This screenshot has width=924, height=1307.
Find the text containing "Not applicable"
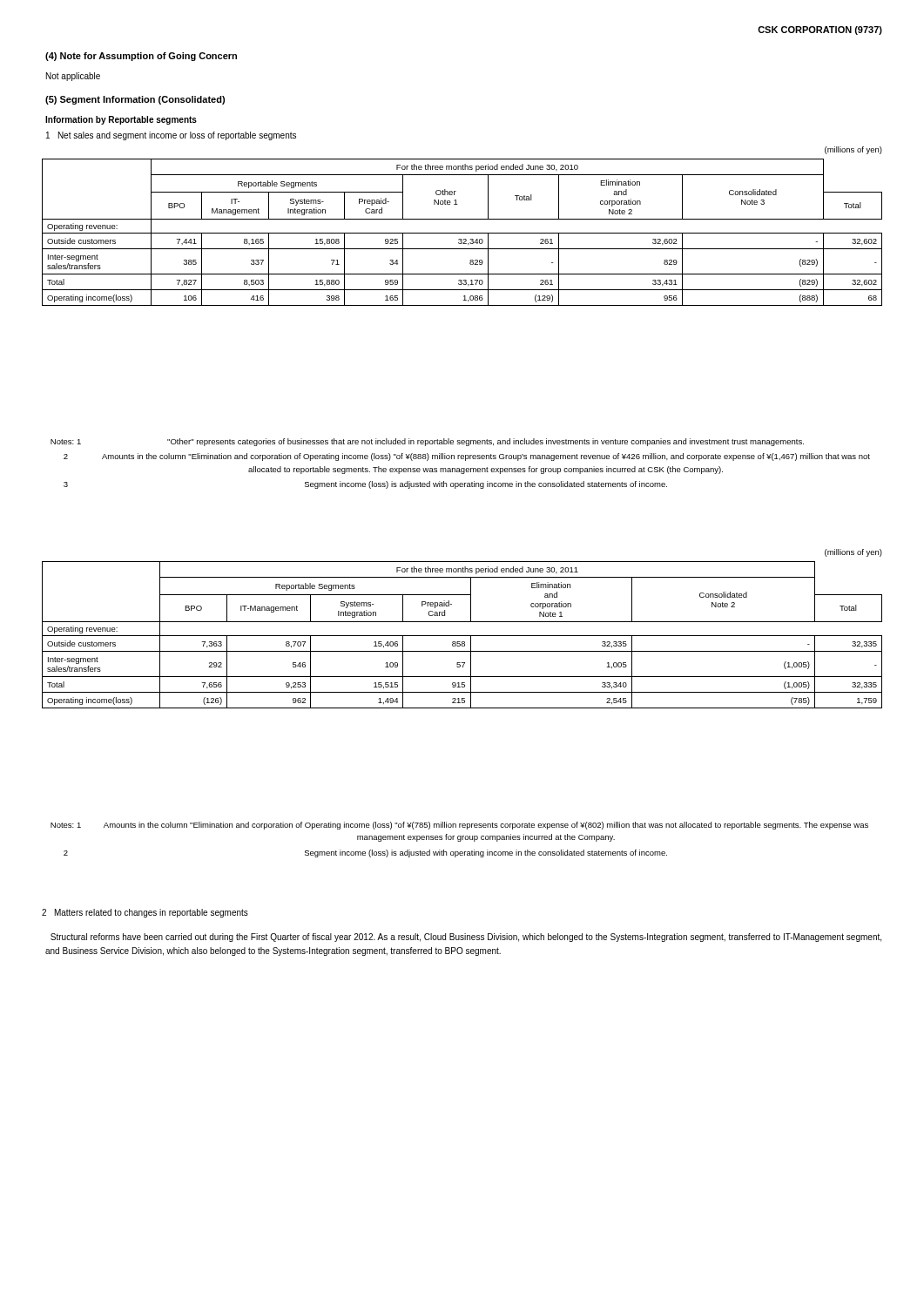point(73,76)
